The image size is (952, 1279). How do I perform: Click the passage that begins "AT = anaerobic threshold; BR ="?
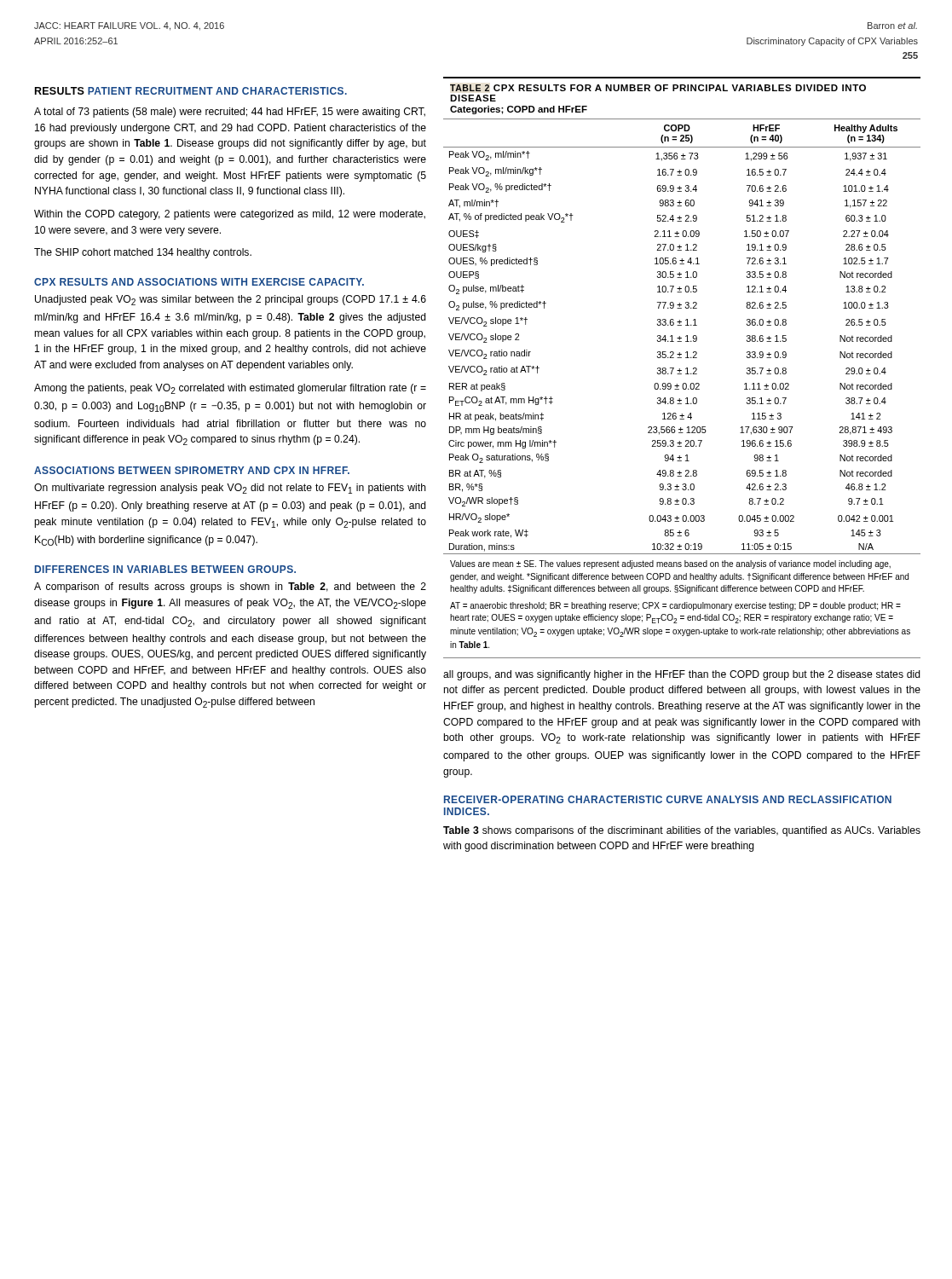(680, 625)
